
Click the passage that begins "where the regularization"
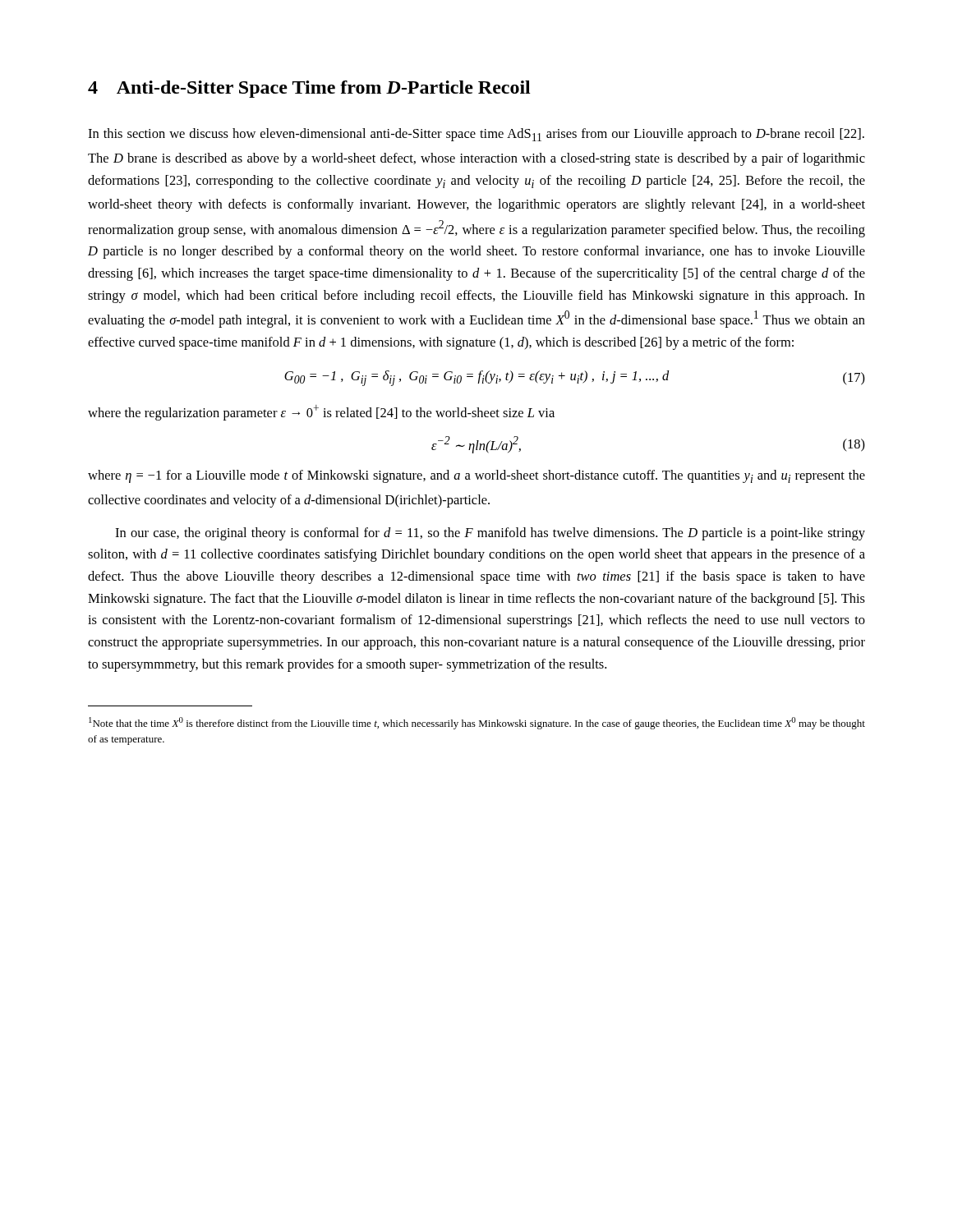(476, 411)
